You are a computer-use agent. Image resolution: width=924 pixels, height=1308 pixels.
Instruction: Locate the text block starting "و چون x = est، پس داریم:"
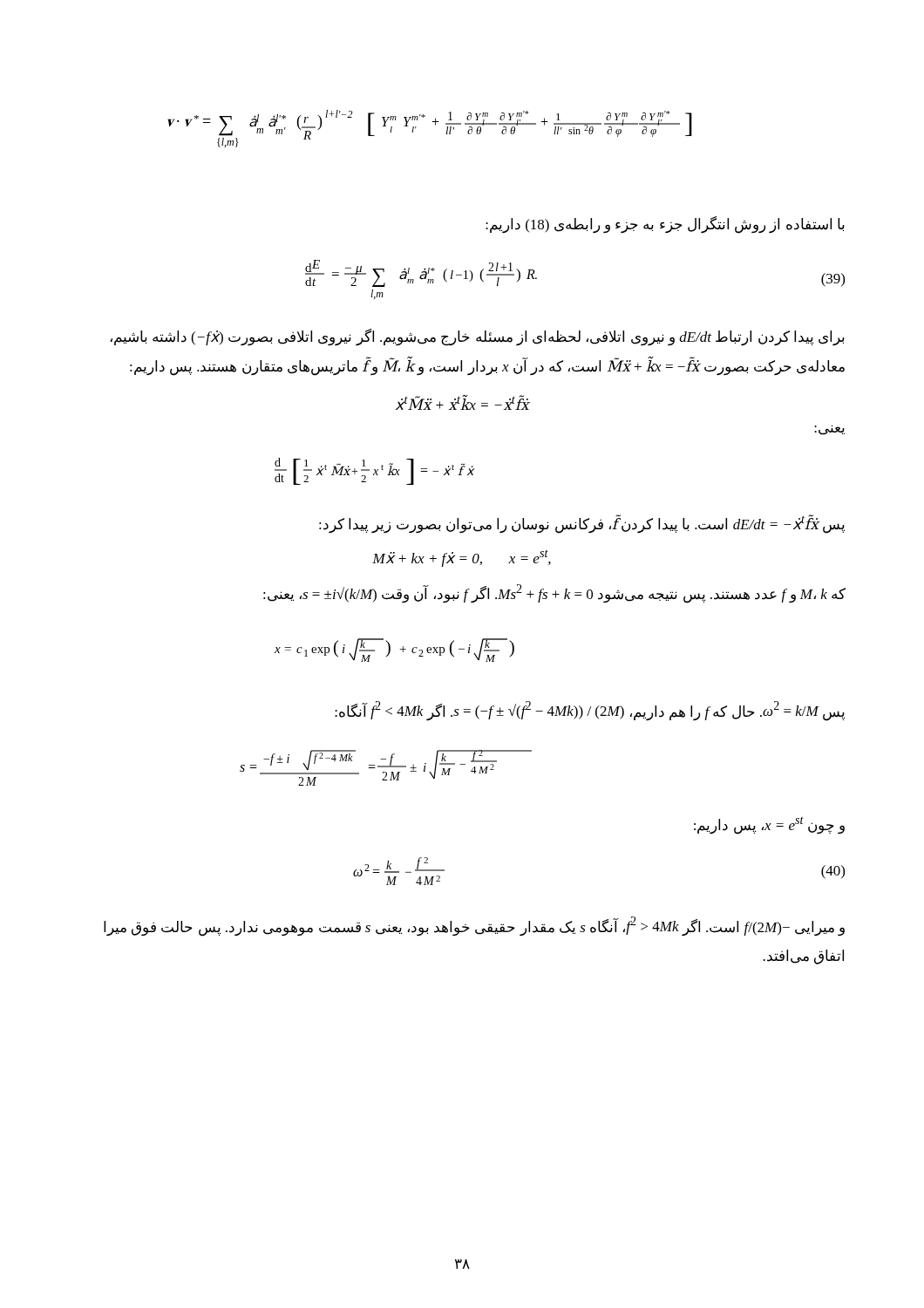[769, 823]
